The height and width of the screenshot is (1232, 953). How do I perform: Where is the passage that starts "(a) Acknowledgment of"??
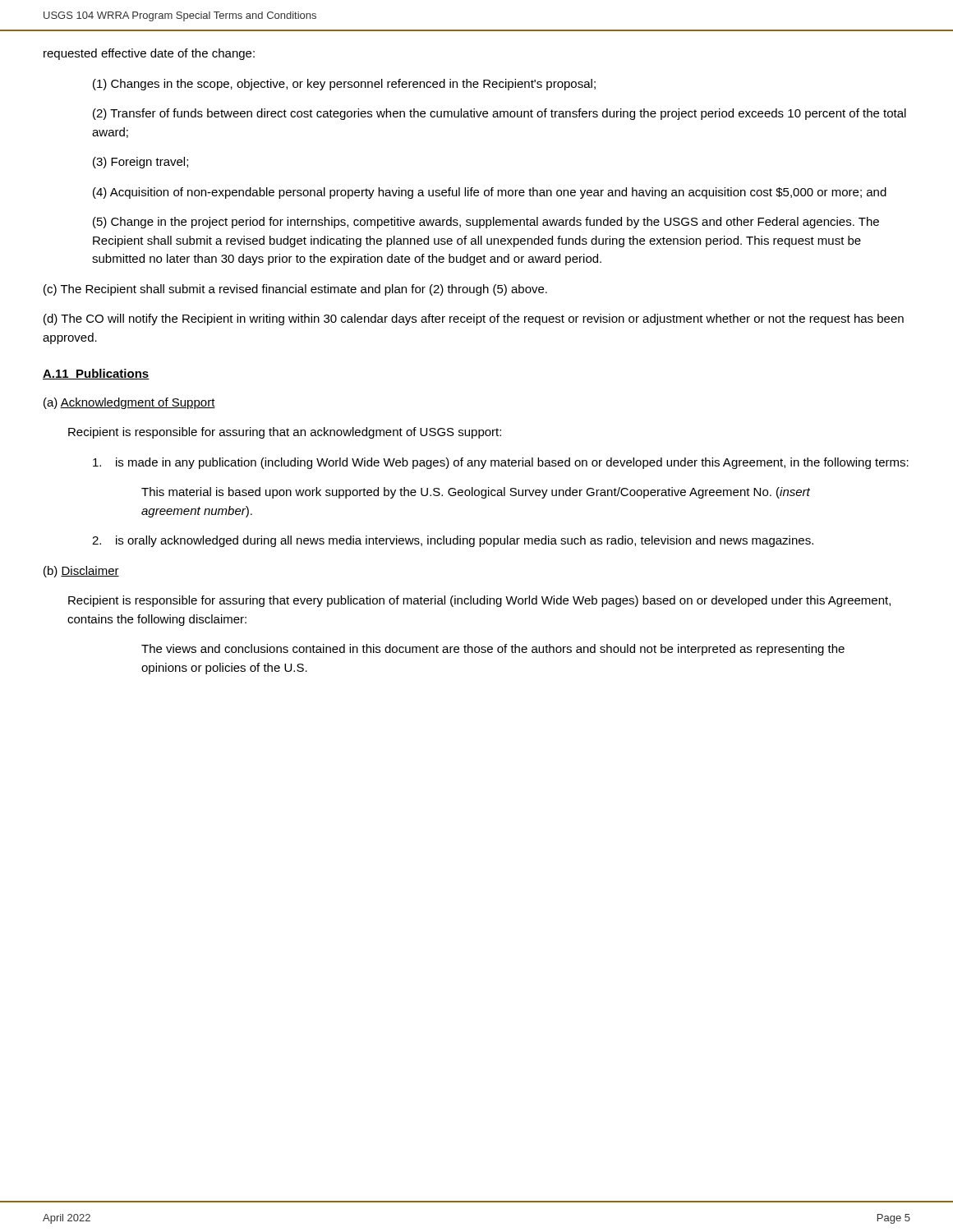click(x=129, y=402)
